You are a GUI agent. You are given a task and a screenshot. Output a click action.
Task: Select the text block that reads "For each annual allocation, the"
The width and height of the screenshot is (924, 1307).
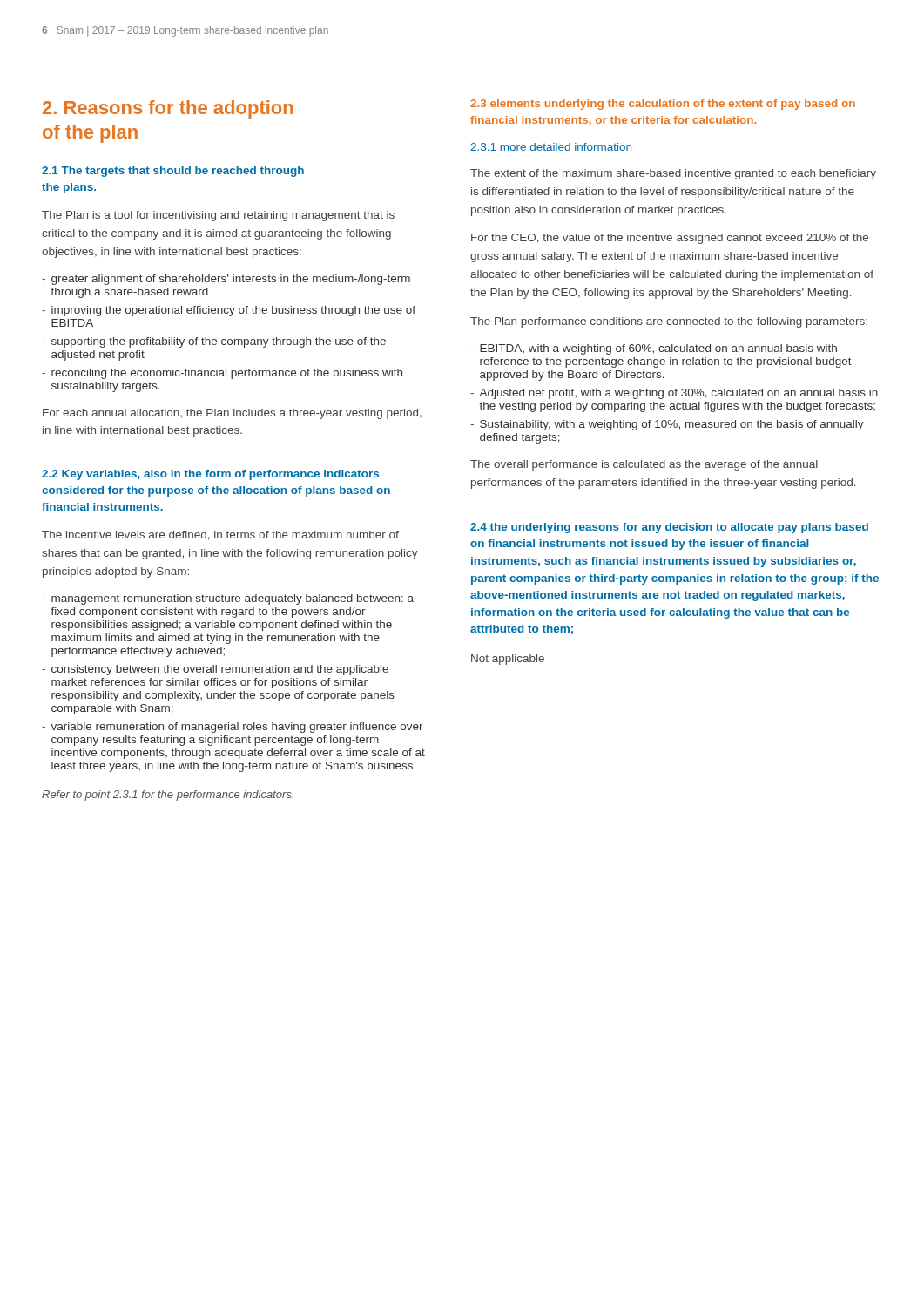233,422
